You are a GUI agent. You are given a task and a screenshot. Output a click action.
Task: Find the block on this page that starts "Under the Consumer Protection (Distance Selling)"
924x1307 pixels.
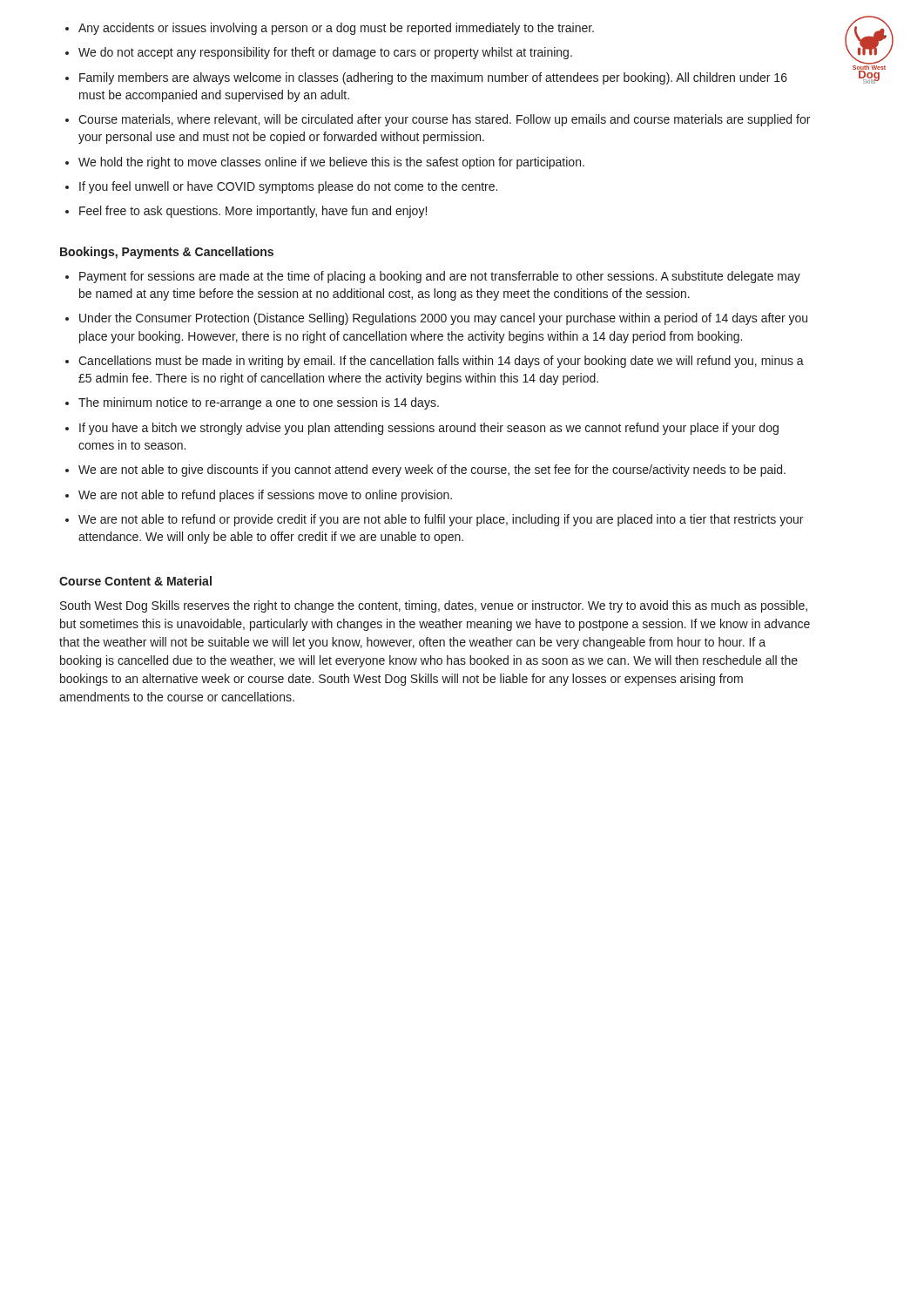445,327
